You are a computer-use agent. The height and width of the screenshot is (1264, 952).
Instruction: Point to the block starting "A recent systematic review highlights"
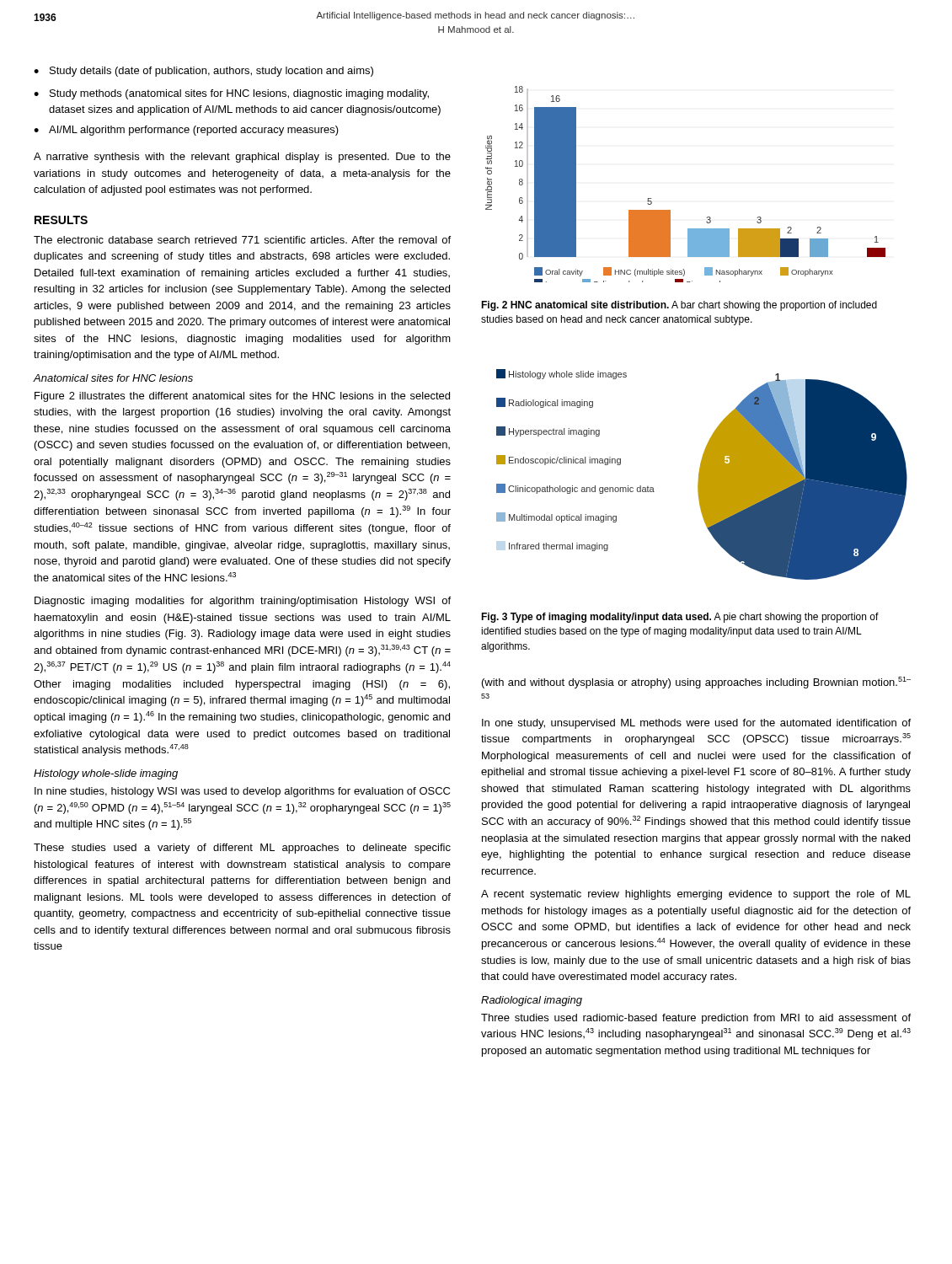click(696, 935)
